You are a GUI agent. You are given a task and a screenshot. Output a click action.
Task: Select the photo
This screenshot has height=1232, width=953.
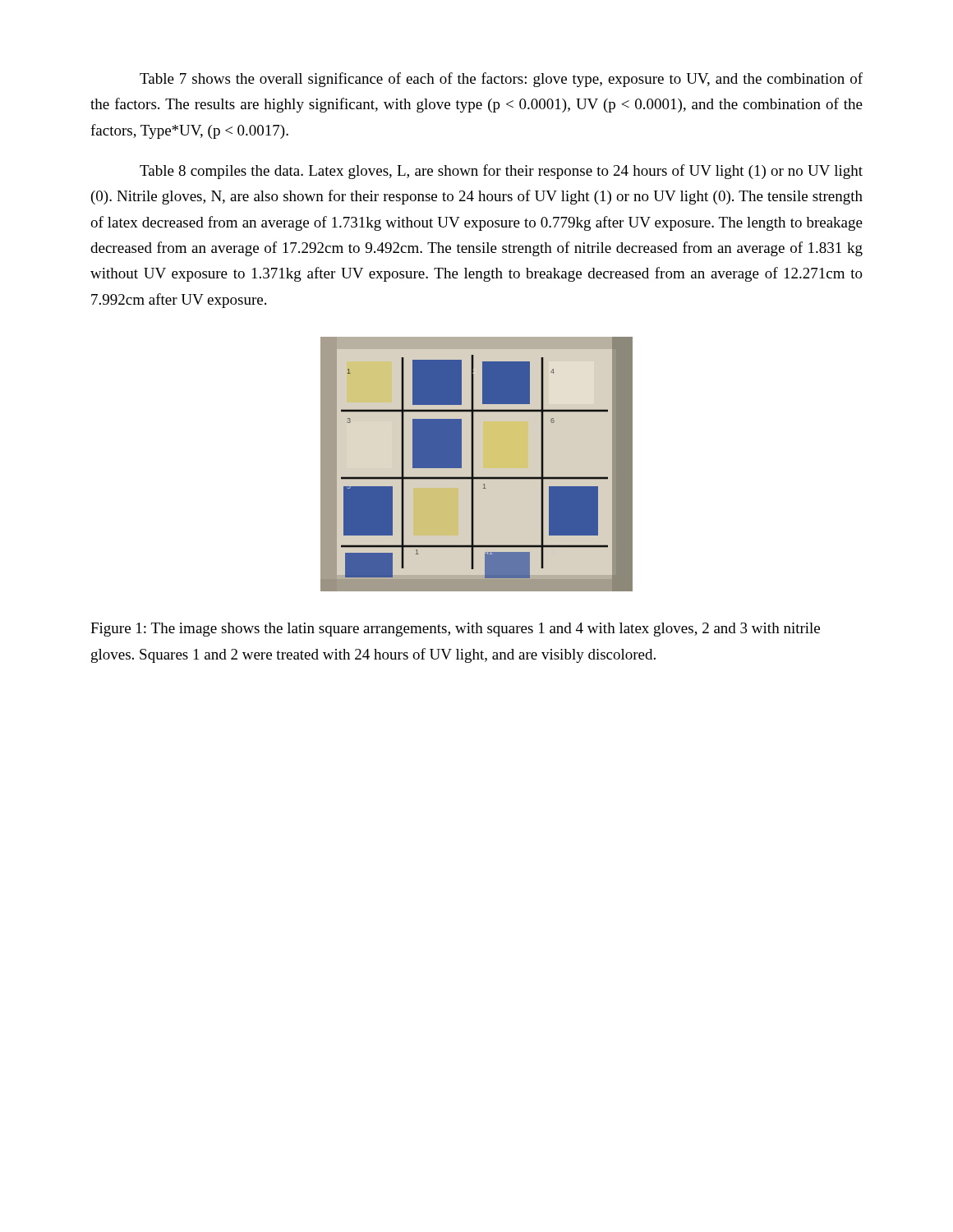coord(476,468)
